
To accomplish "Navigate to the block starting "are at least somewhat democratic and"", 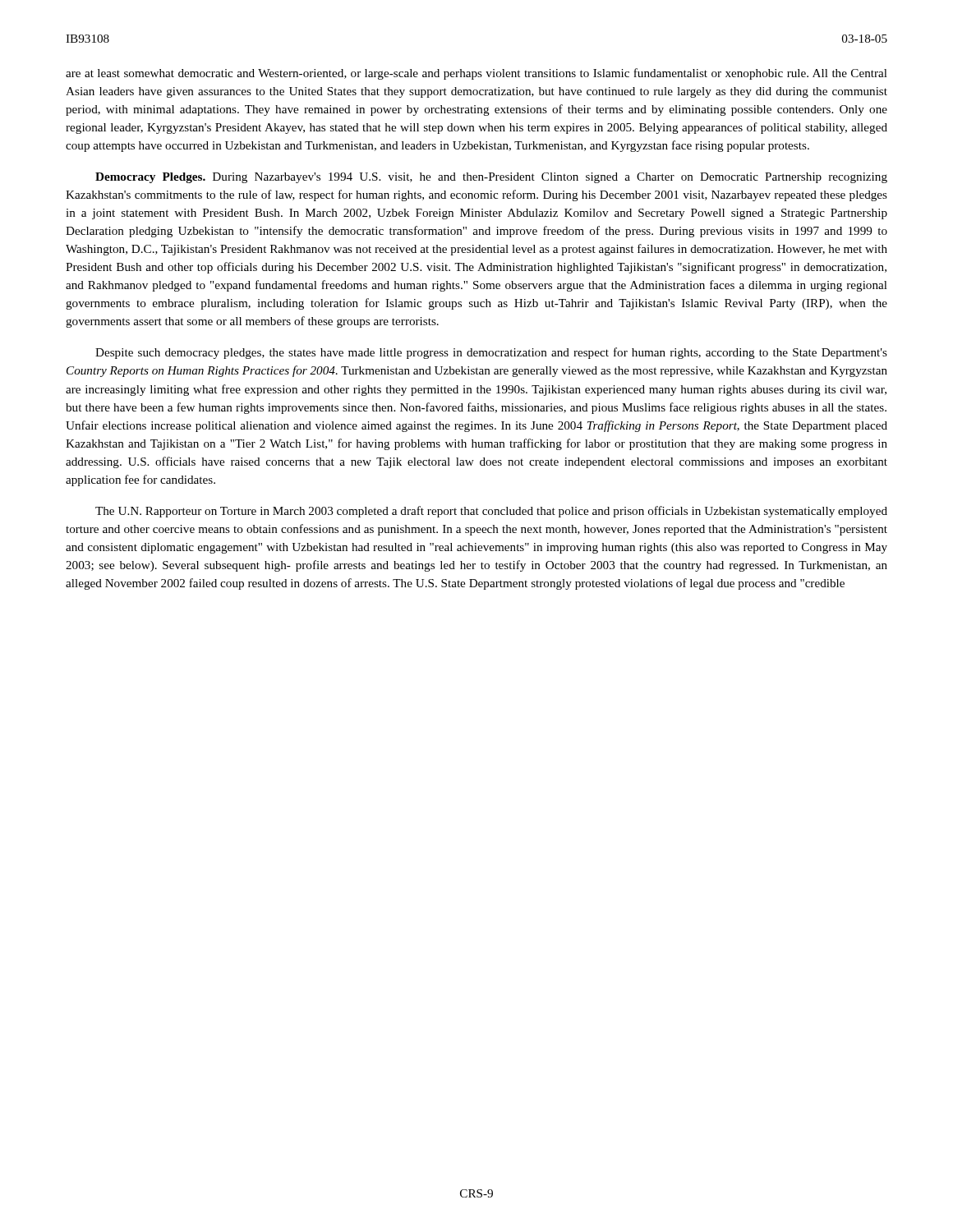I will (x=476, y=109).
